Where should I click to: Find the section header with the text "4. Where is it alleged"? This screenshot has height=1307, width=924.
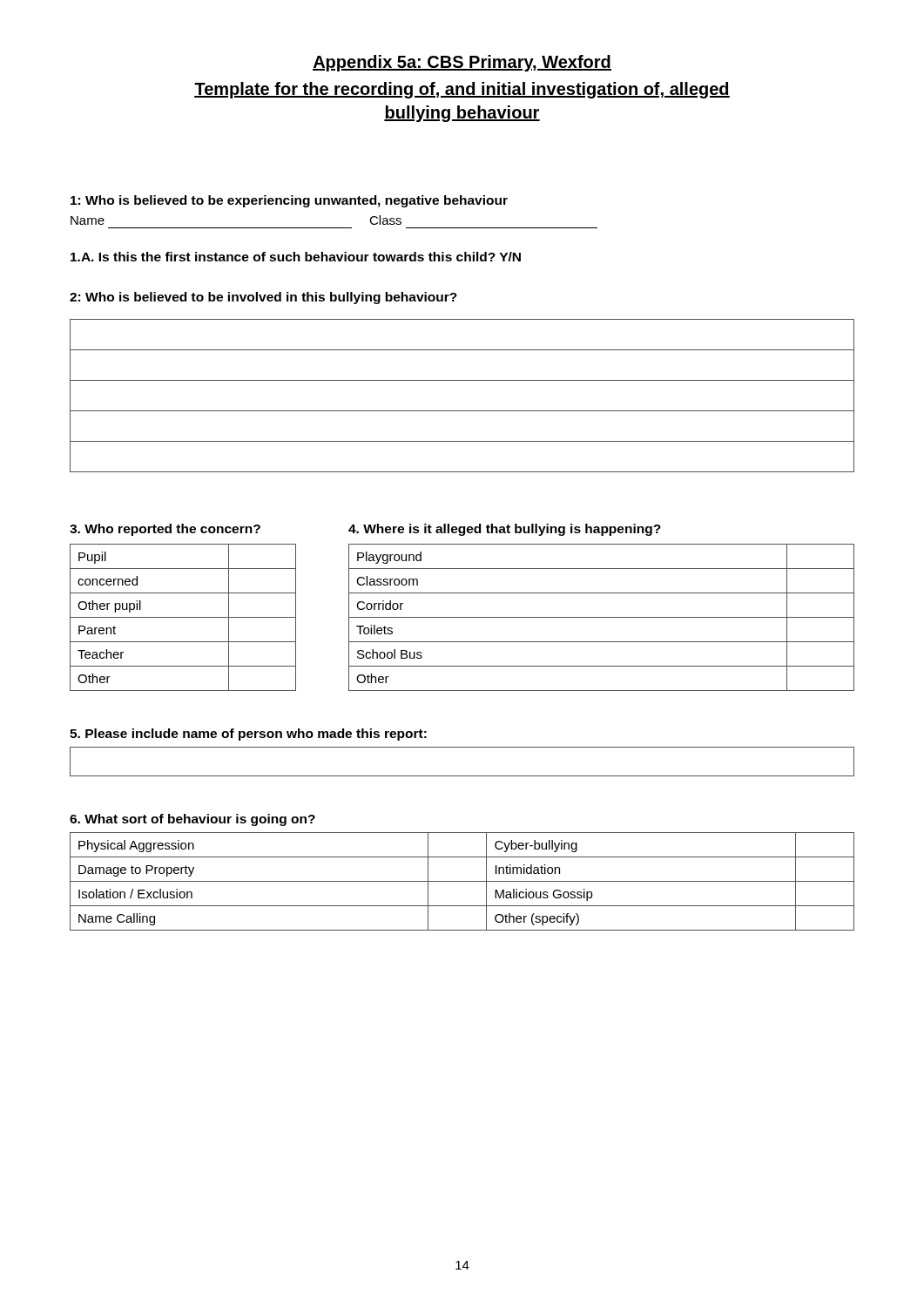pyautogui.click(x=505, y=528)
